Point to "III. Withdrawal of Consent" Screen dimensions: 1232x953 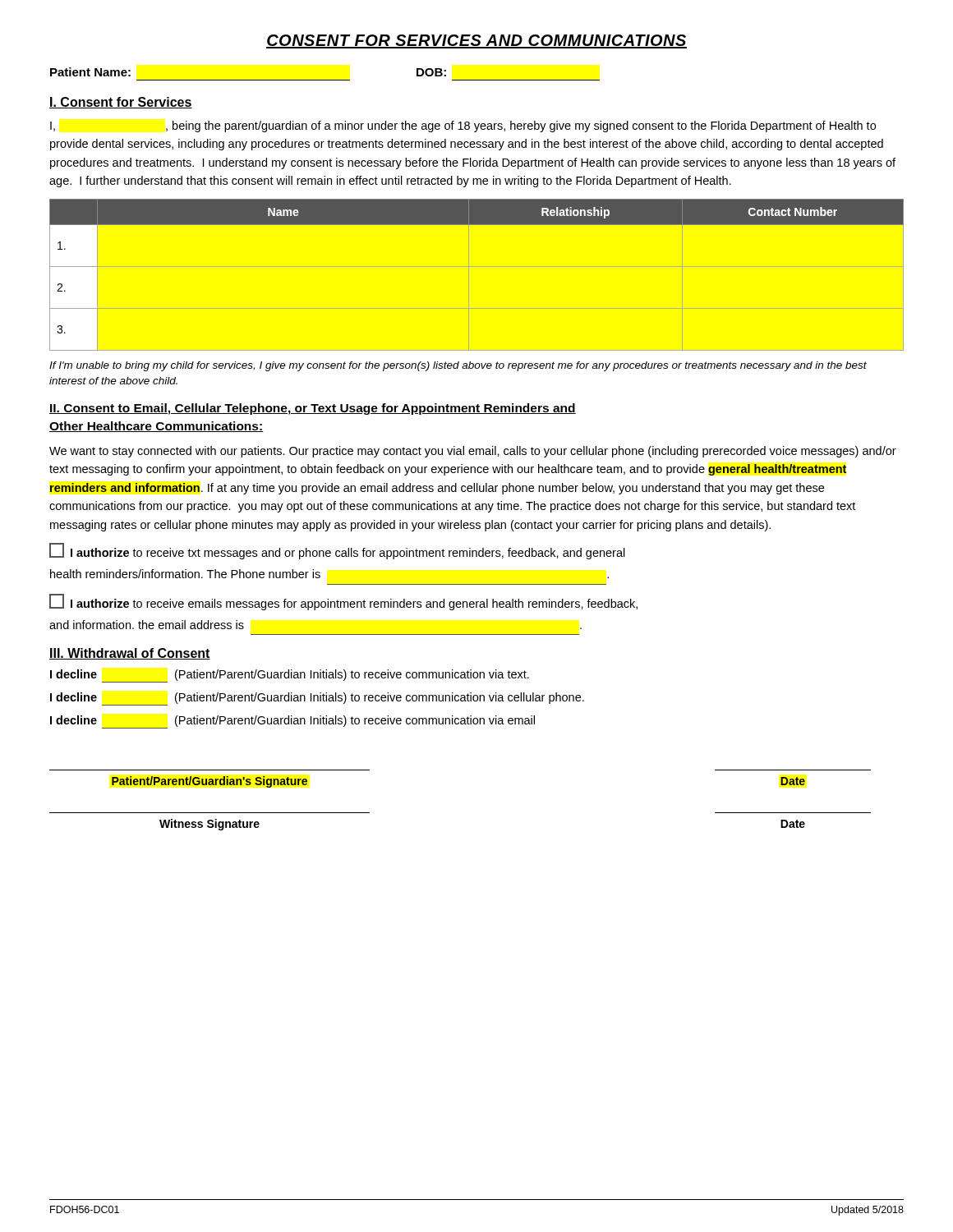pyautogui.click(x=130, y=653)
